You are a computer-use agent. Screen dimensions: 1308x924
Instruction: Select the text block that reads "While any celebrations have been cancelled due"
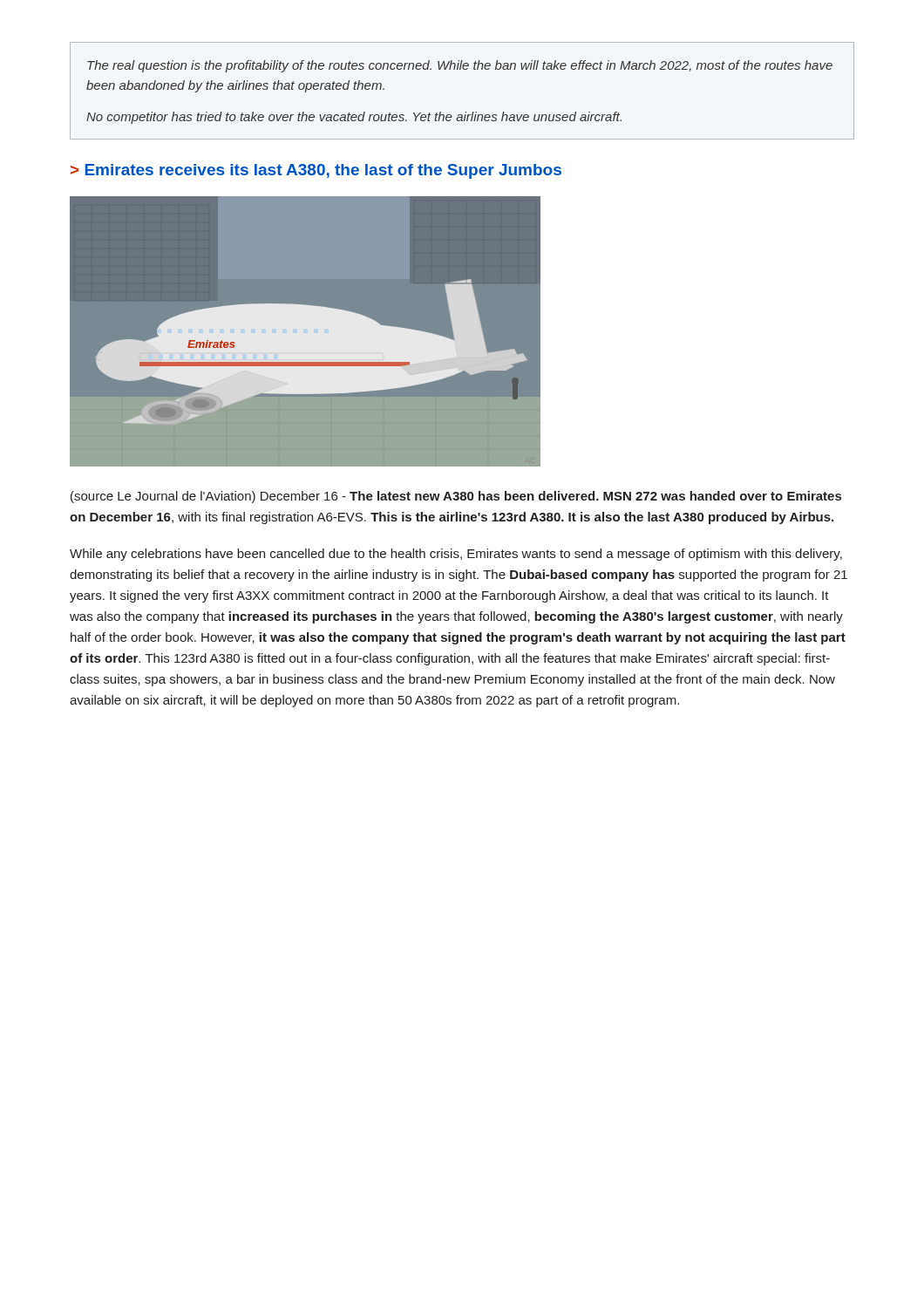(459, 627)
